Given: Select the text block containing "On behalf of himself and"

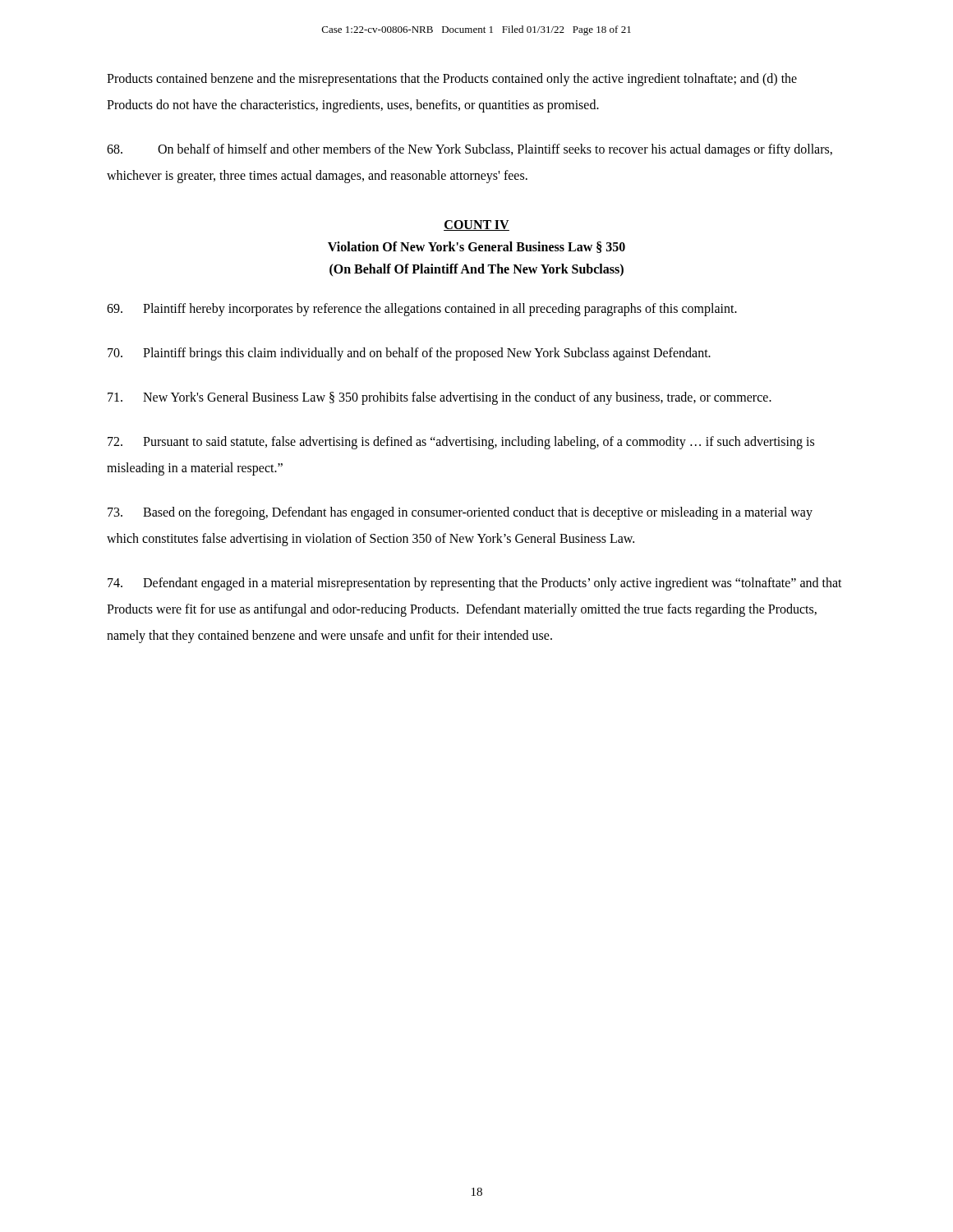Looking at the screenshot, I should pos(476,163).
